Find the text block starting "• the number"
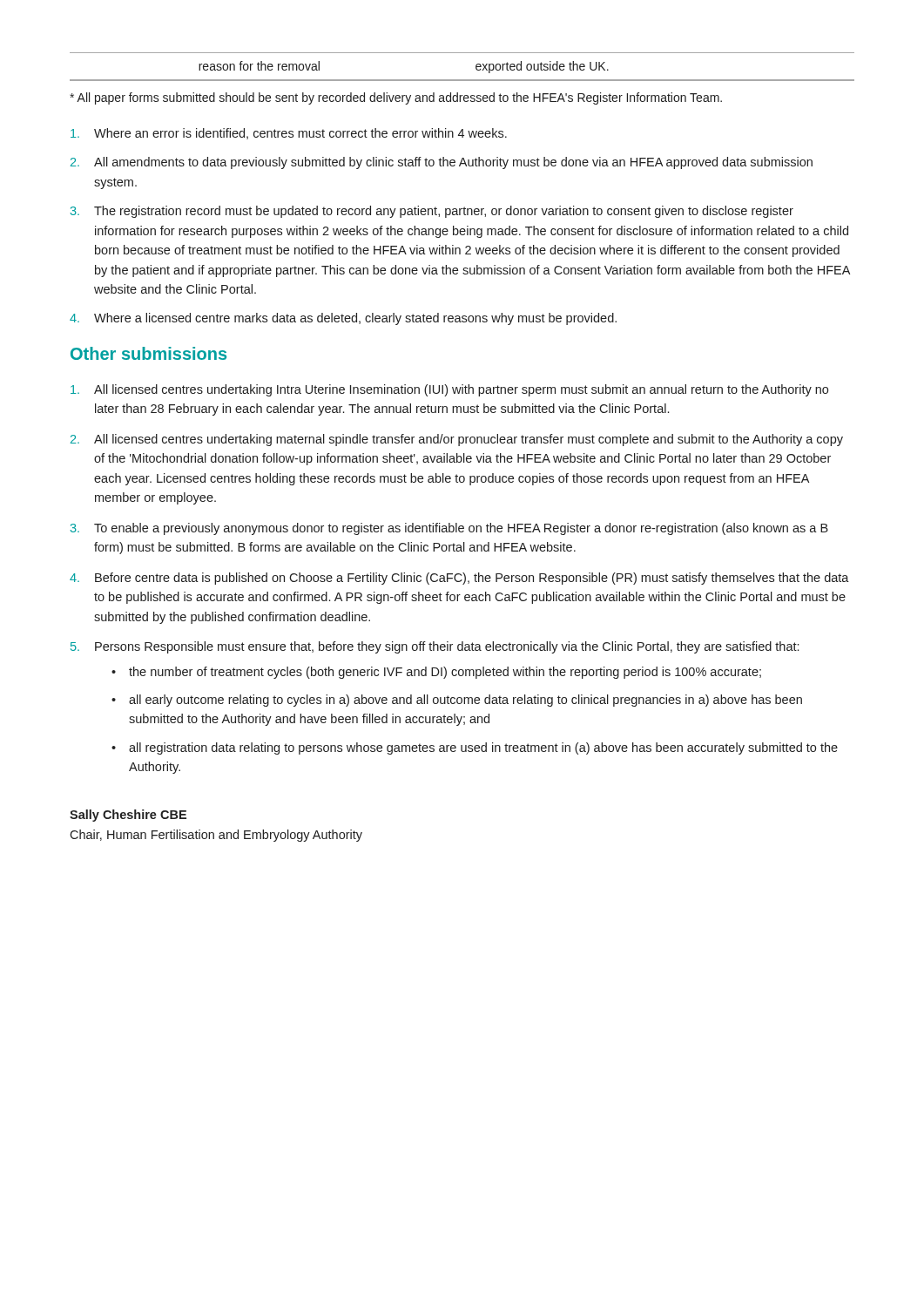The width and height of the screenshot is (924, 1307). tap(437, 672)
